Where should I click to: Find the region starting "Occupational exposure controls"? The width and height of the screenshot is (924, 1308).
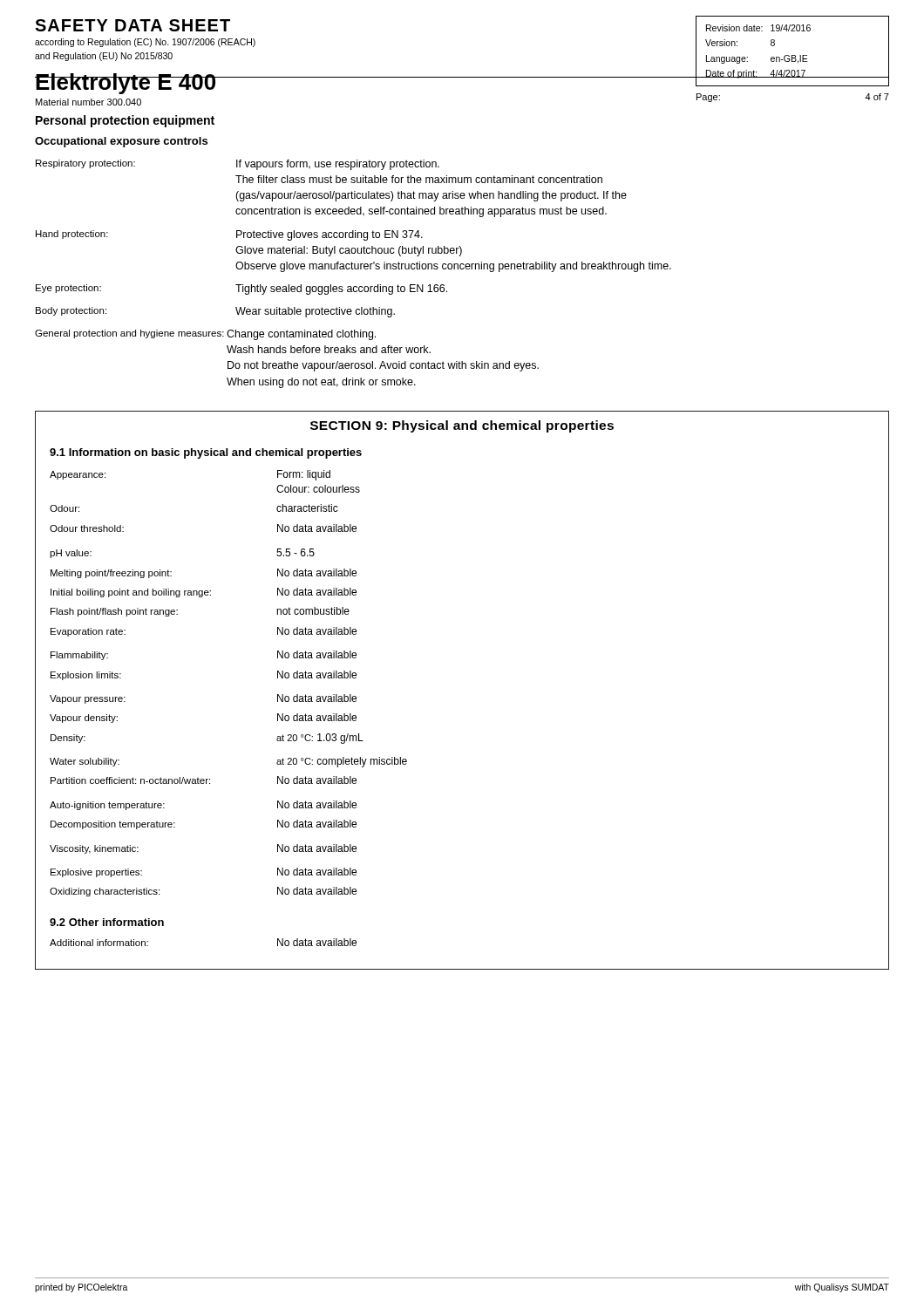pyautogui.click(x=121, y=141)
